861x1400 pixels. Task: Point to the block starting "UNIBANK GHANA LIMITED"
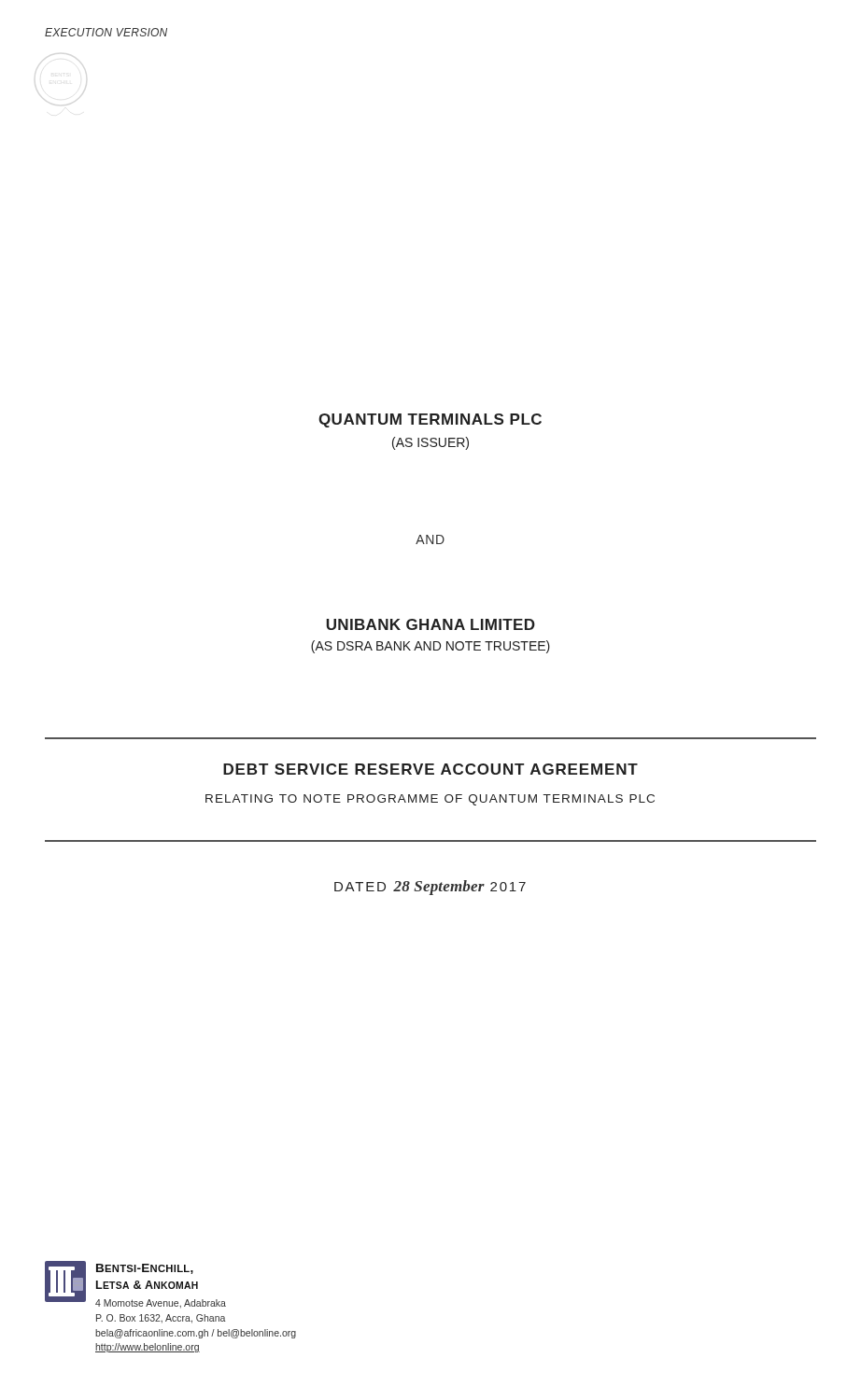pyautogui.click(x=430, y=625)
